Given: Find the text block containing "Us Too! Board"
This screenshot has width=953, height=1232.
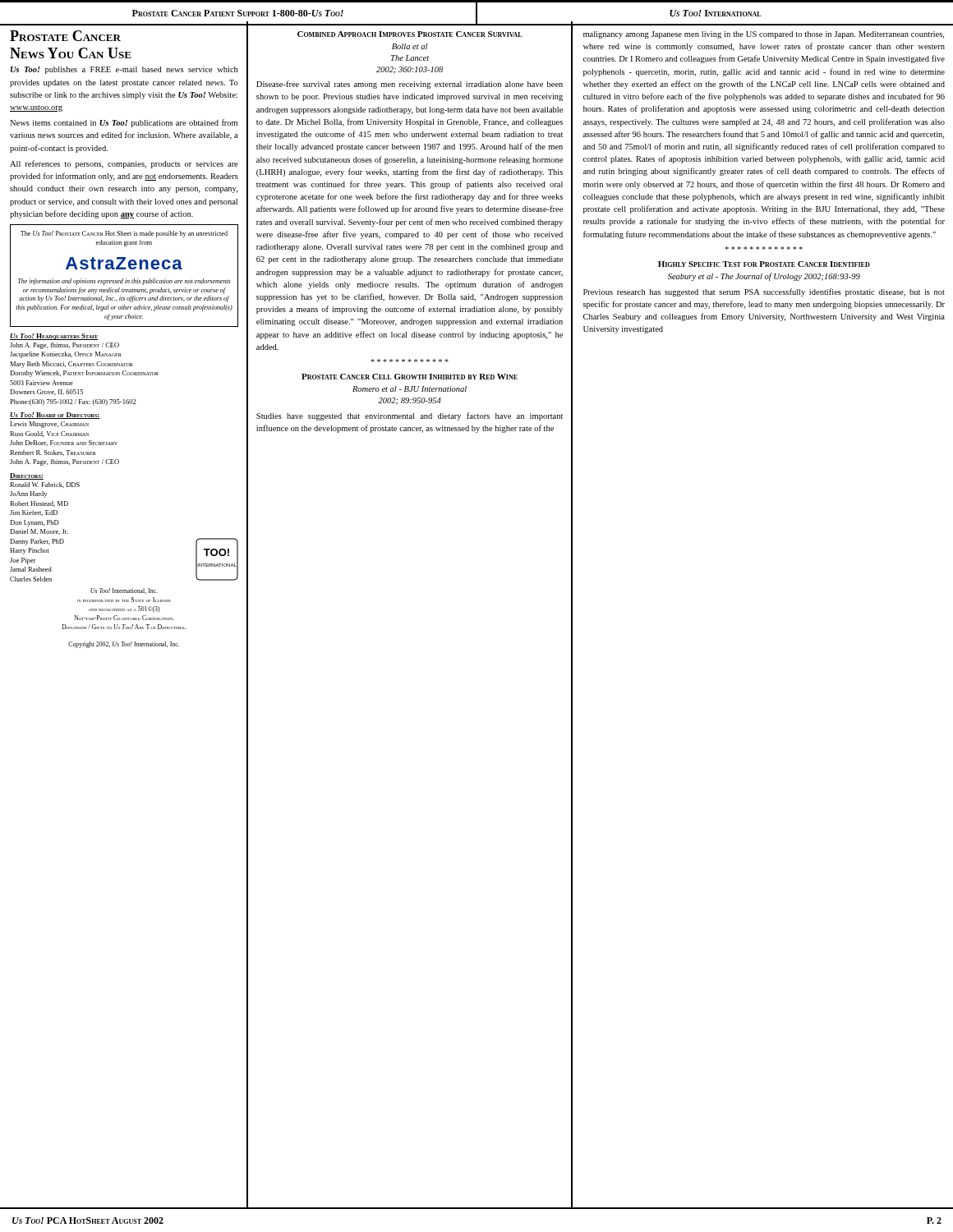Looking at the screenshot, I should click(x=124, y=439).
